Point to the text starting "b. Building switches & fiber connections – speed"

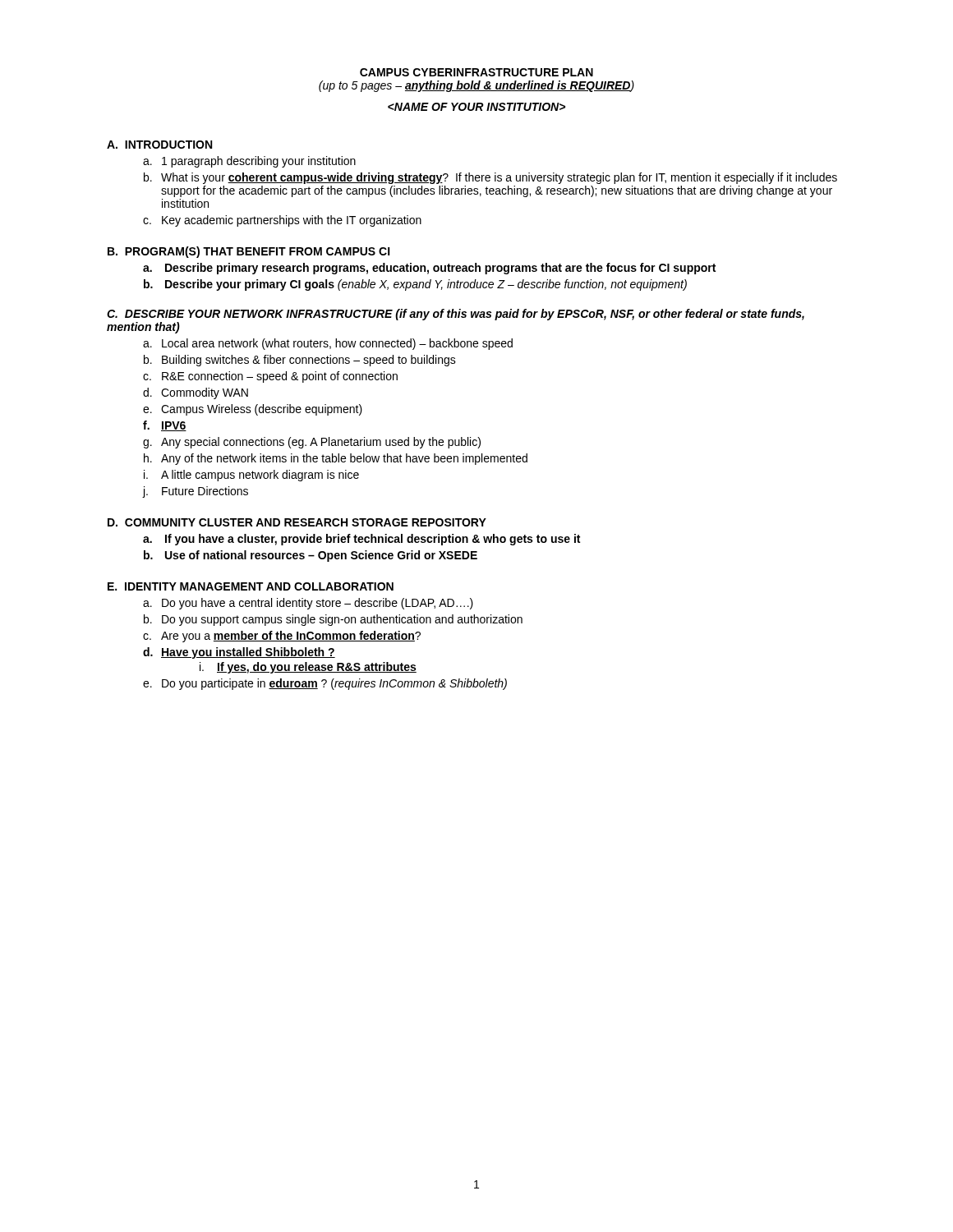(x=299, y=360)
